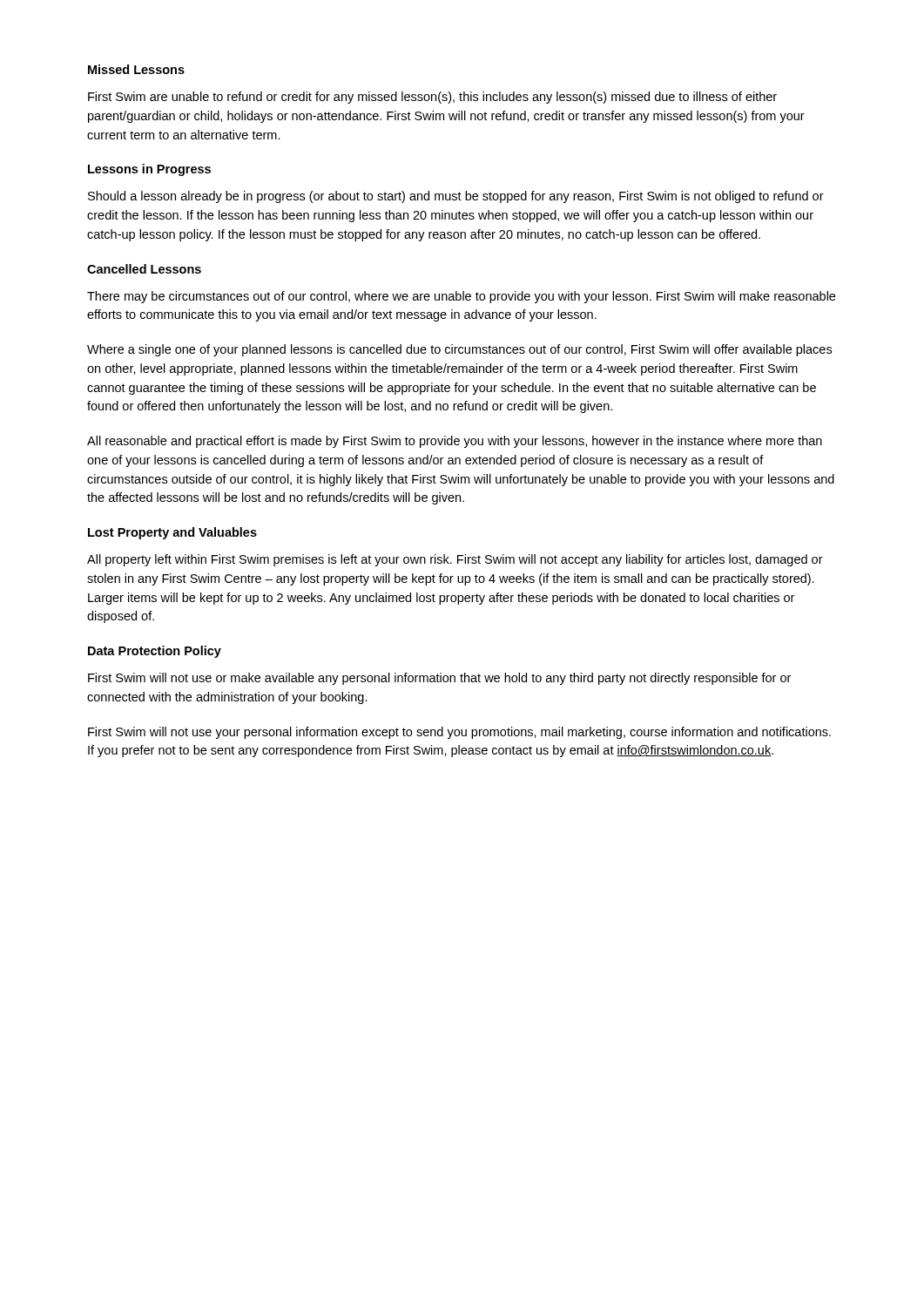Locate the element starting "Data Protection Policy"
The height and width of the screenshot is (1307, 924).
pos(154,651)
